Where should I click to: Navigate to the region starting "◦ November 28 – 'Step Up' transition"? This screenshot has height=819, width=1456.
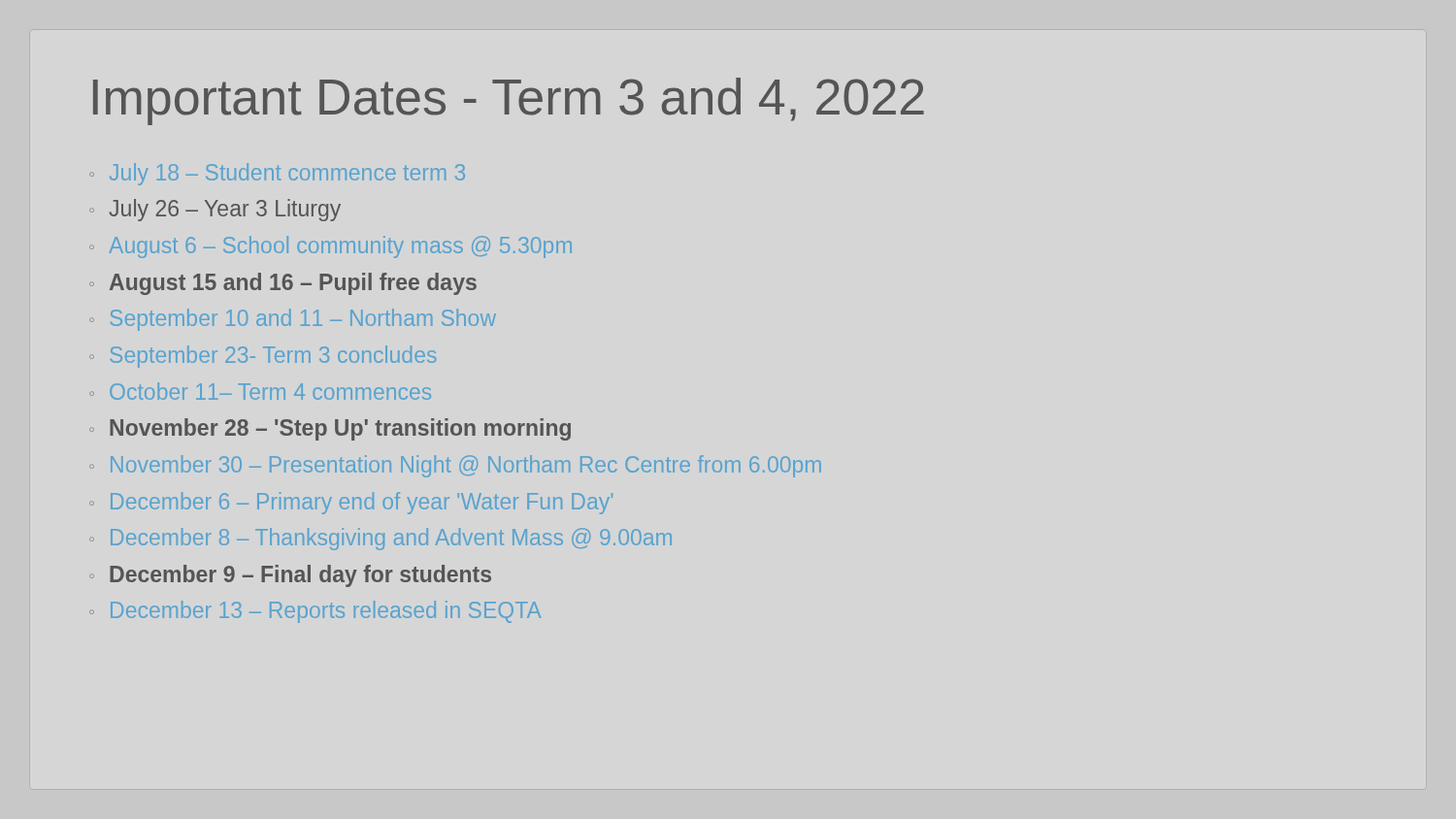click(330, 429)
